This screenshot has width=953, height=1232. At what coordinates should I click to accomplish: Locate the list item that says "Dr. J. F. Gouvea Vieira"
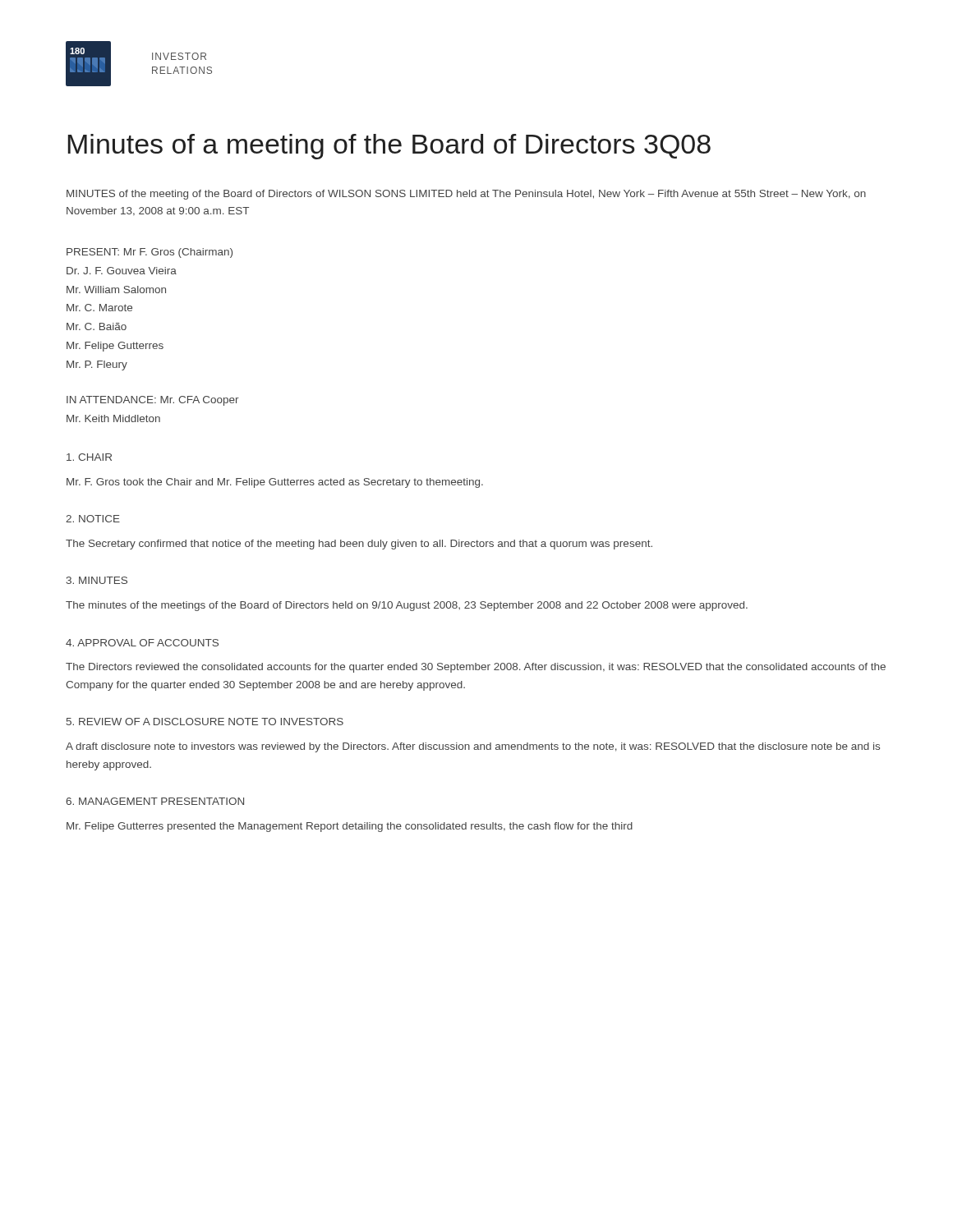(x=121, y=270)
